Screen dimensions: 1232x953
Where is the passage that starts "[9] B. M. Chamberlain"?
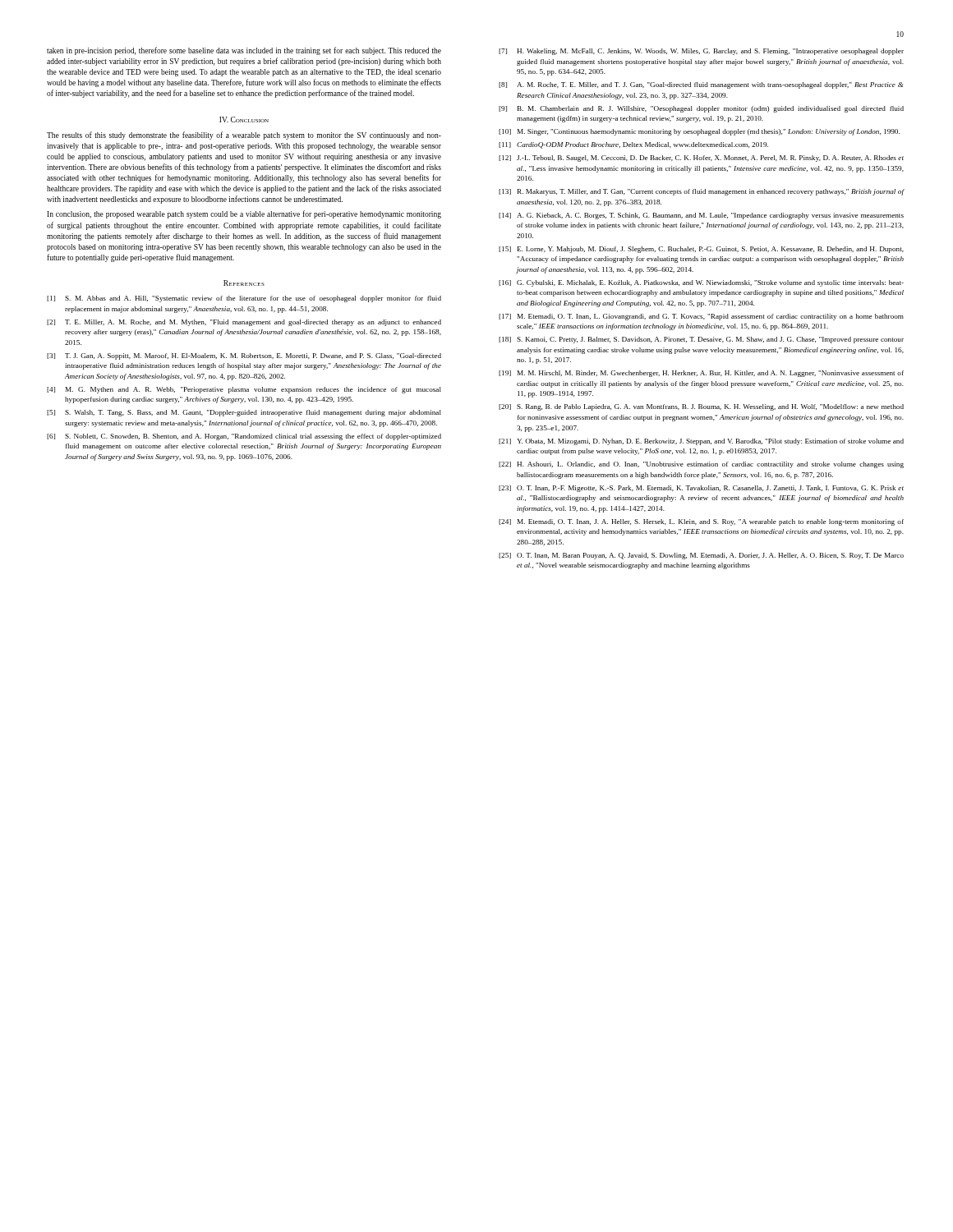tap(701, 113)
